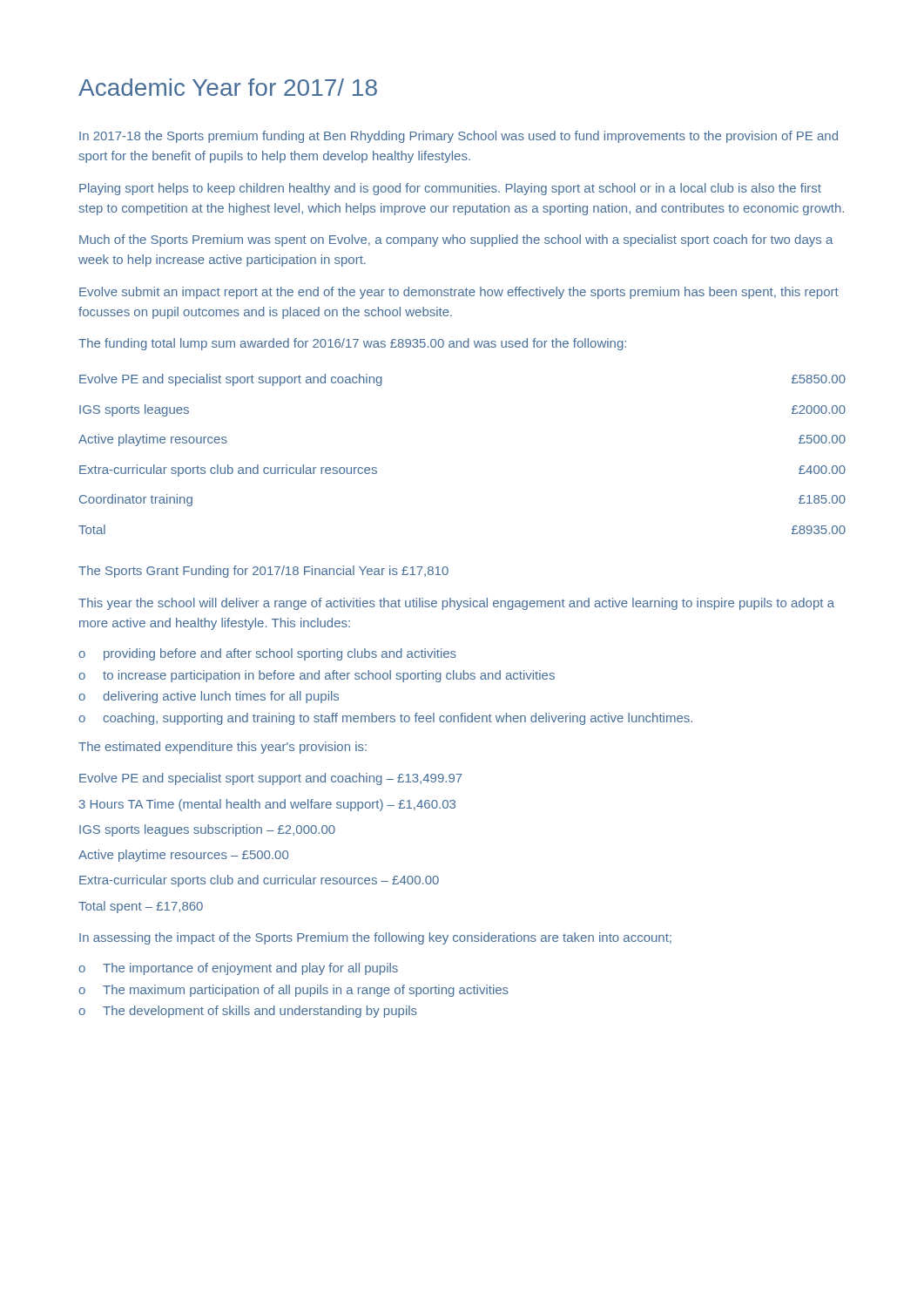Select the region starting "The funding total lump sum awarded for 2016/17"
This screenshot has height=1307, width=924.
pos(353,343)
